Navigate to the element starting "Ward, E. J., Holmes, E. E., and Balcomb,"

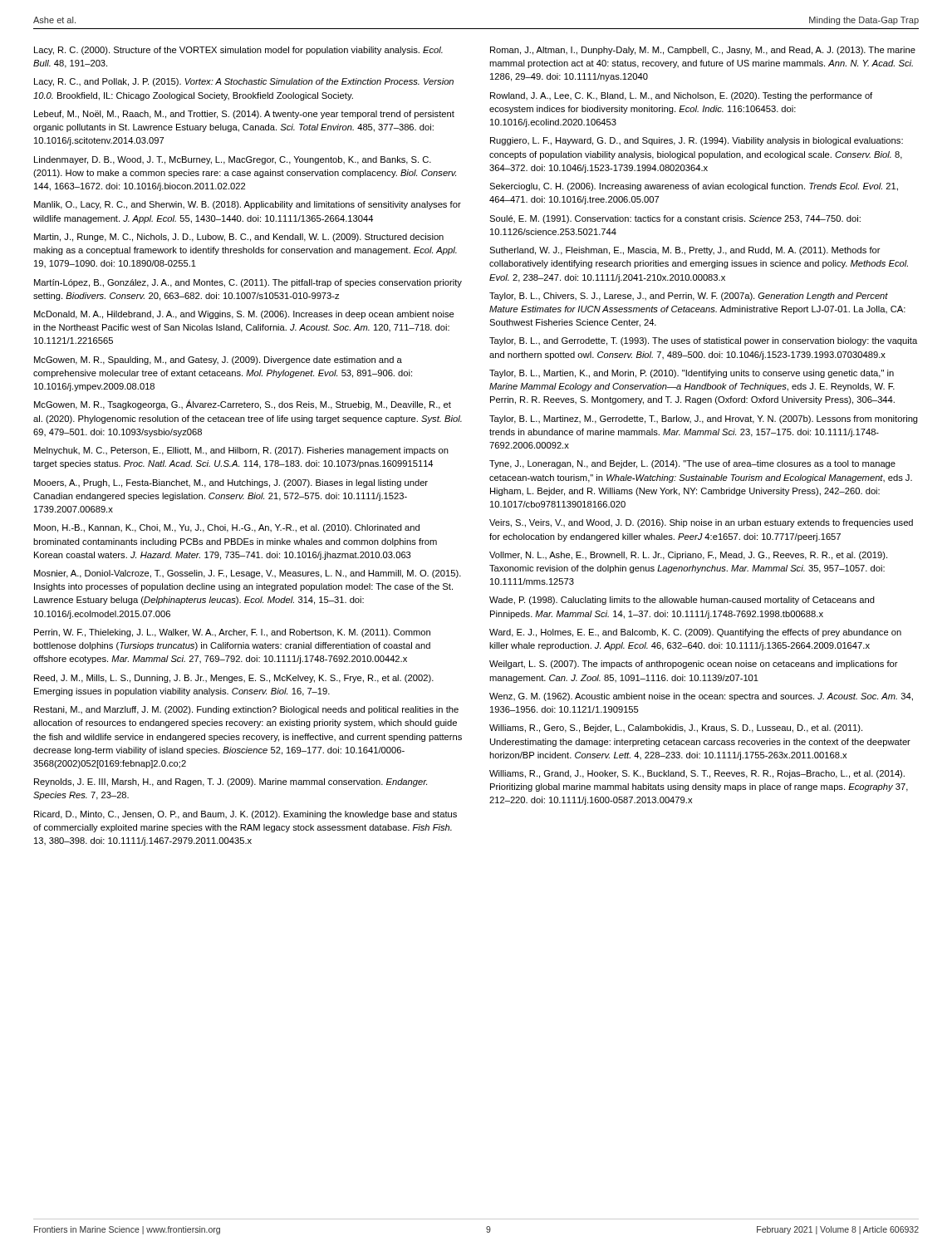[x=695, y=639]
